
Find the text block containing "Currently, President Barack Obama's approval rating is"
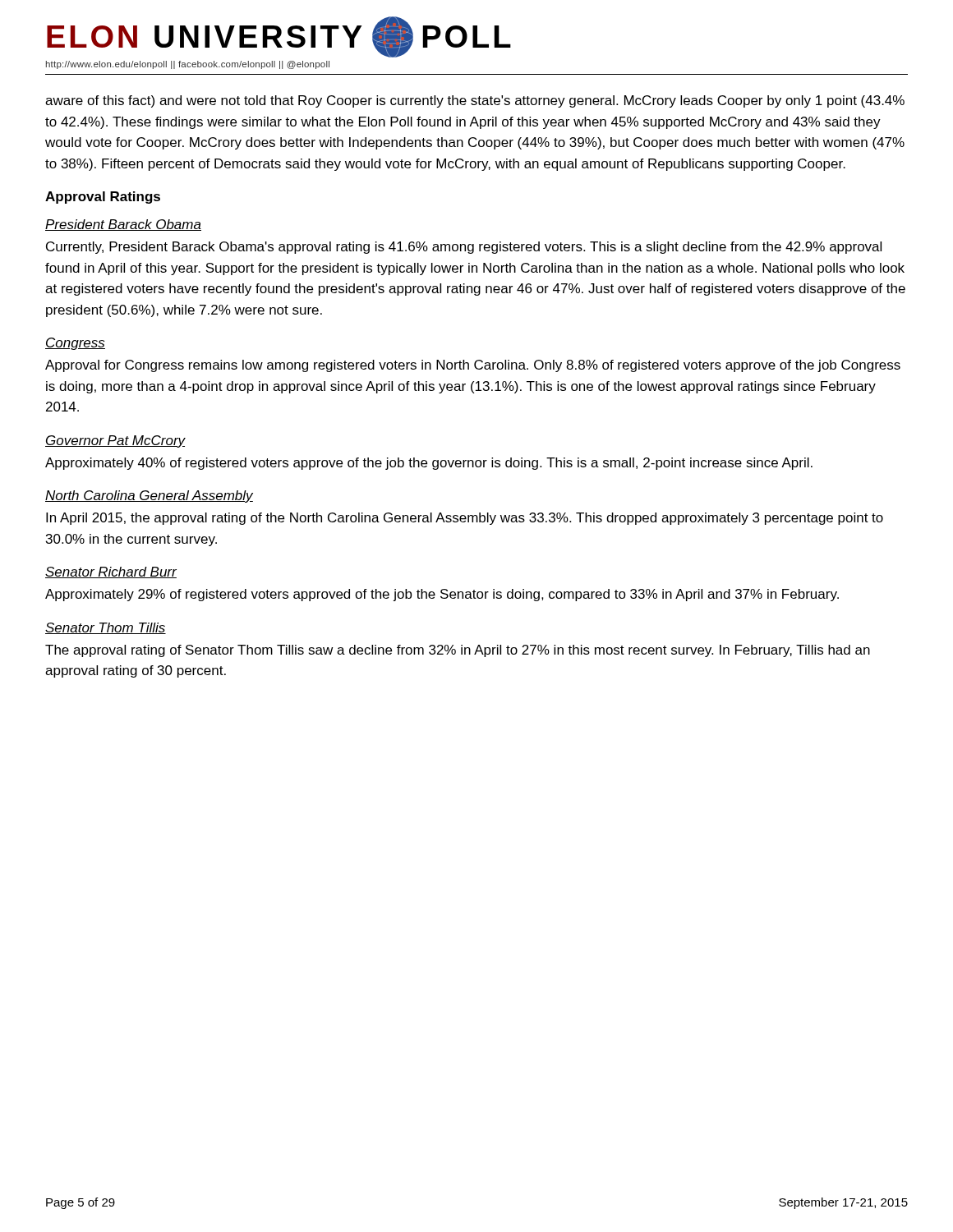coord(475,278)
